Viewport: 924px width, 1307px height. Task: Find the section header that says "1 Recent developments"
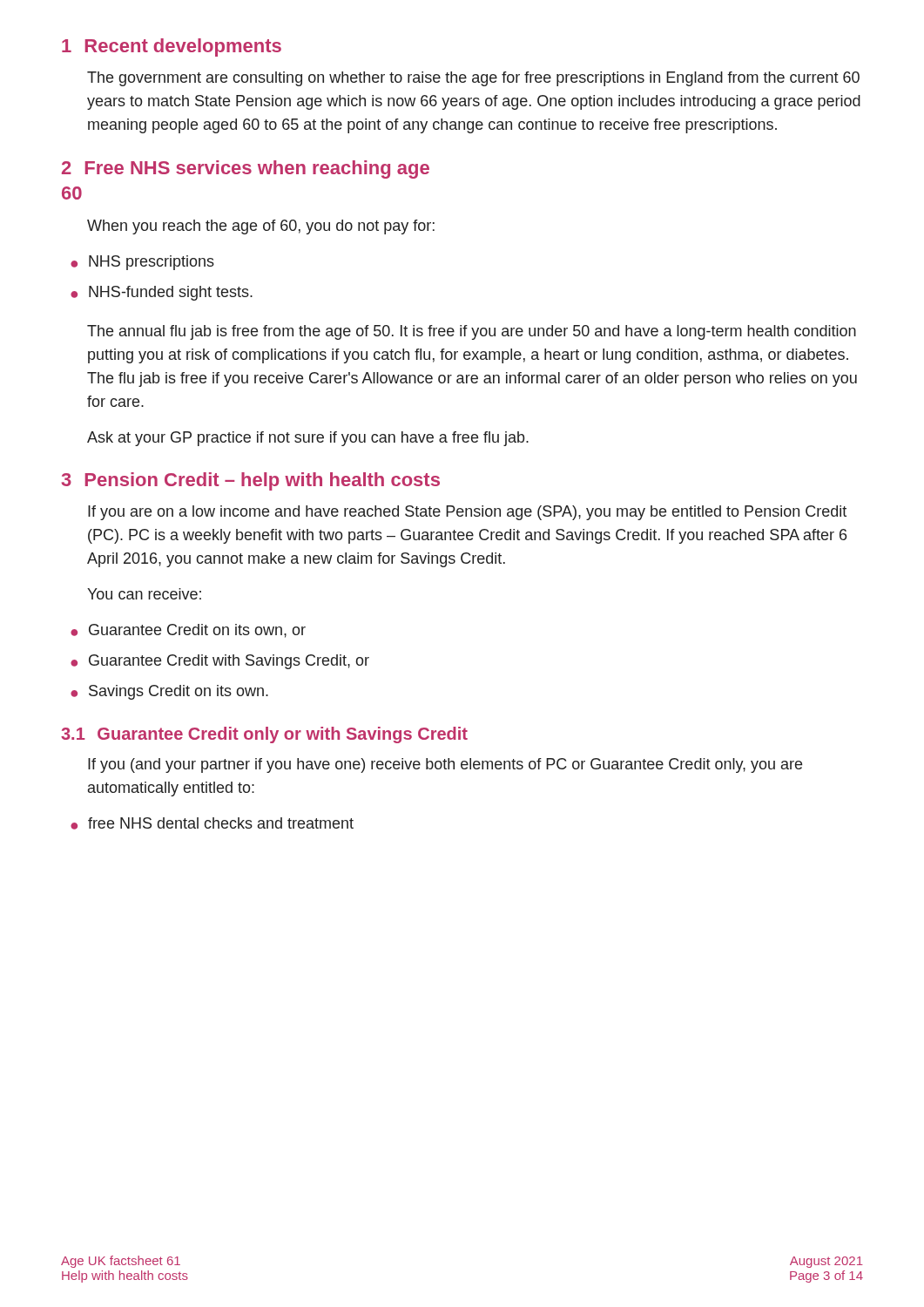172,47
